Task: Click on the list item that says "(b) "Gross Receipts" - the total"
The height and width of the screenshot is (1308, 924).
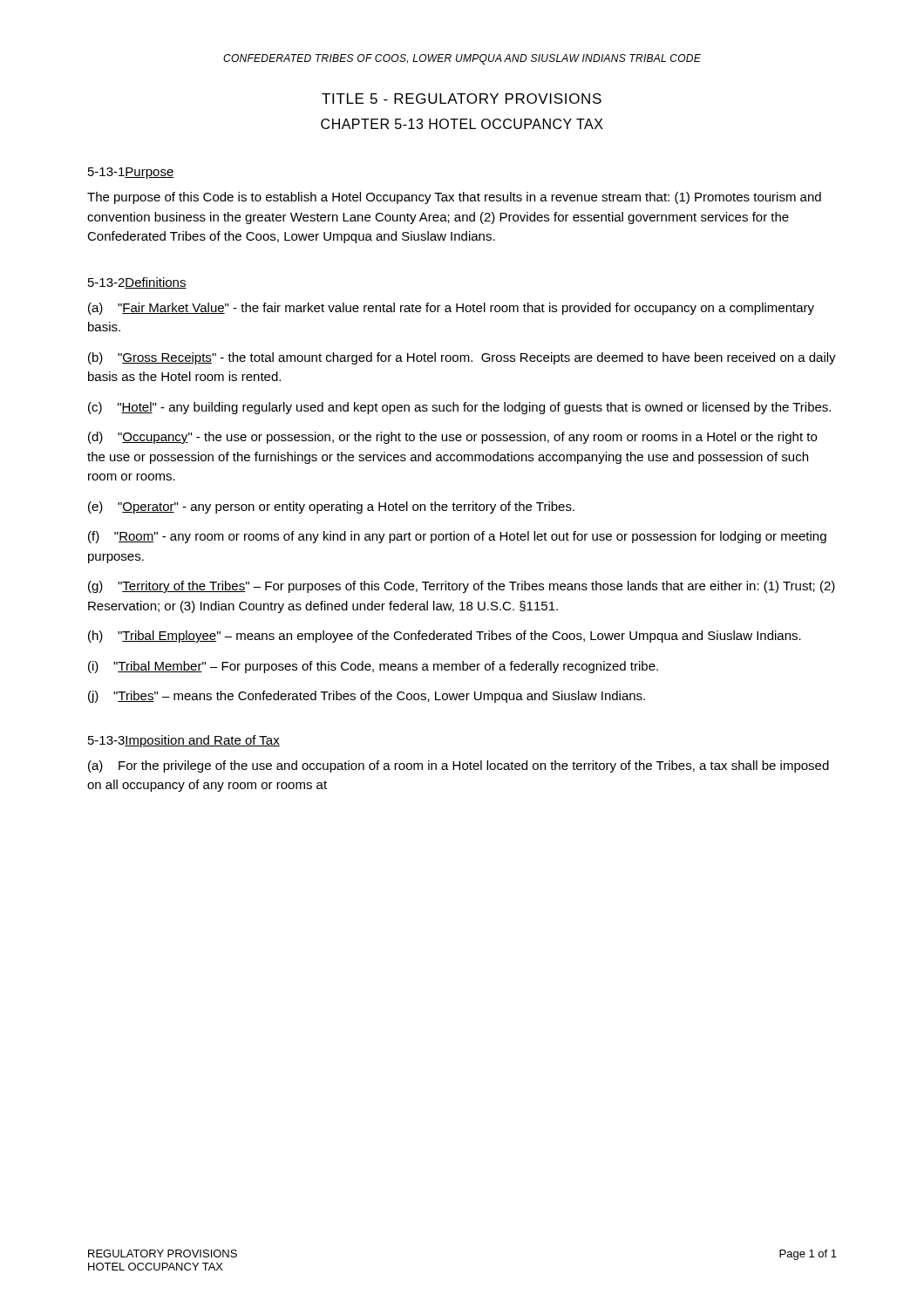Action: [x=461, y=366]
